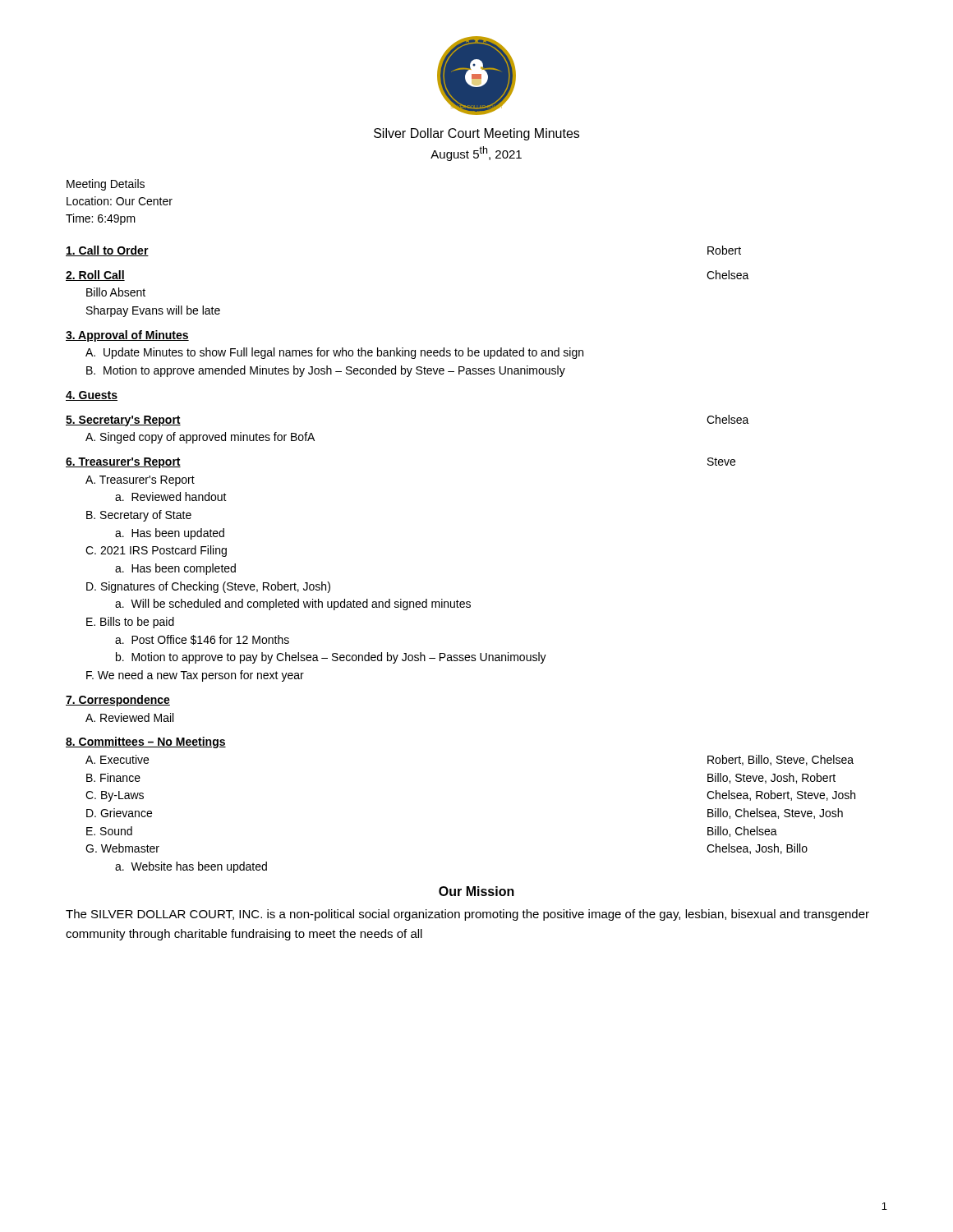
Task: Navigate to the region starting "Our Mission"
Action: [x=476, y=891]
